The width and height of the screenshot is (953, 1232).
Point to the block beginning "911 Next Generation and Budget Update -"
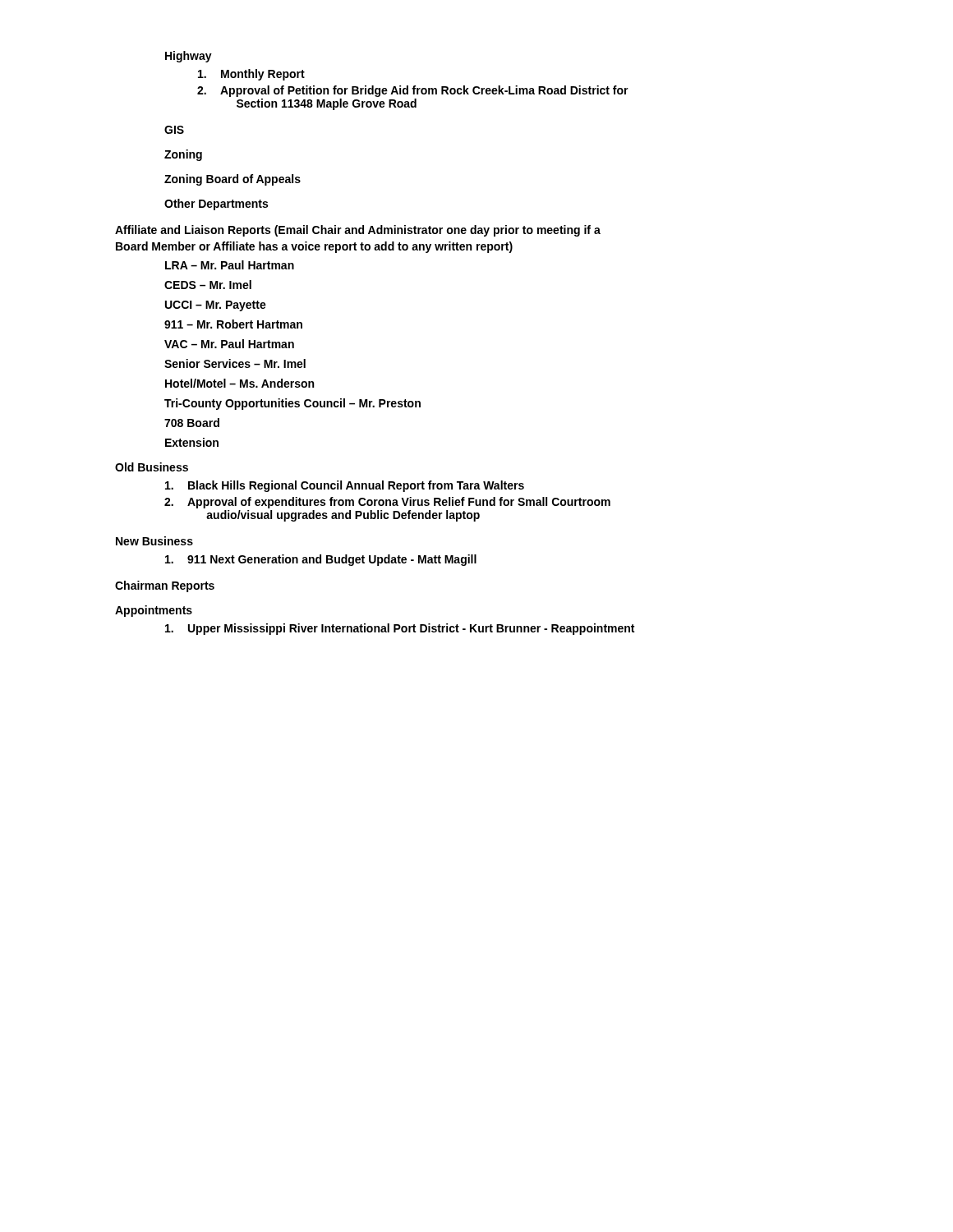(x=321, y=559)
